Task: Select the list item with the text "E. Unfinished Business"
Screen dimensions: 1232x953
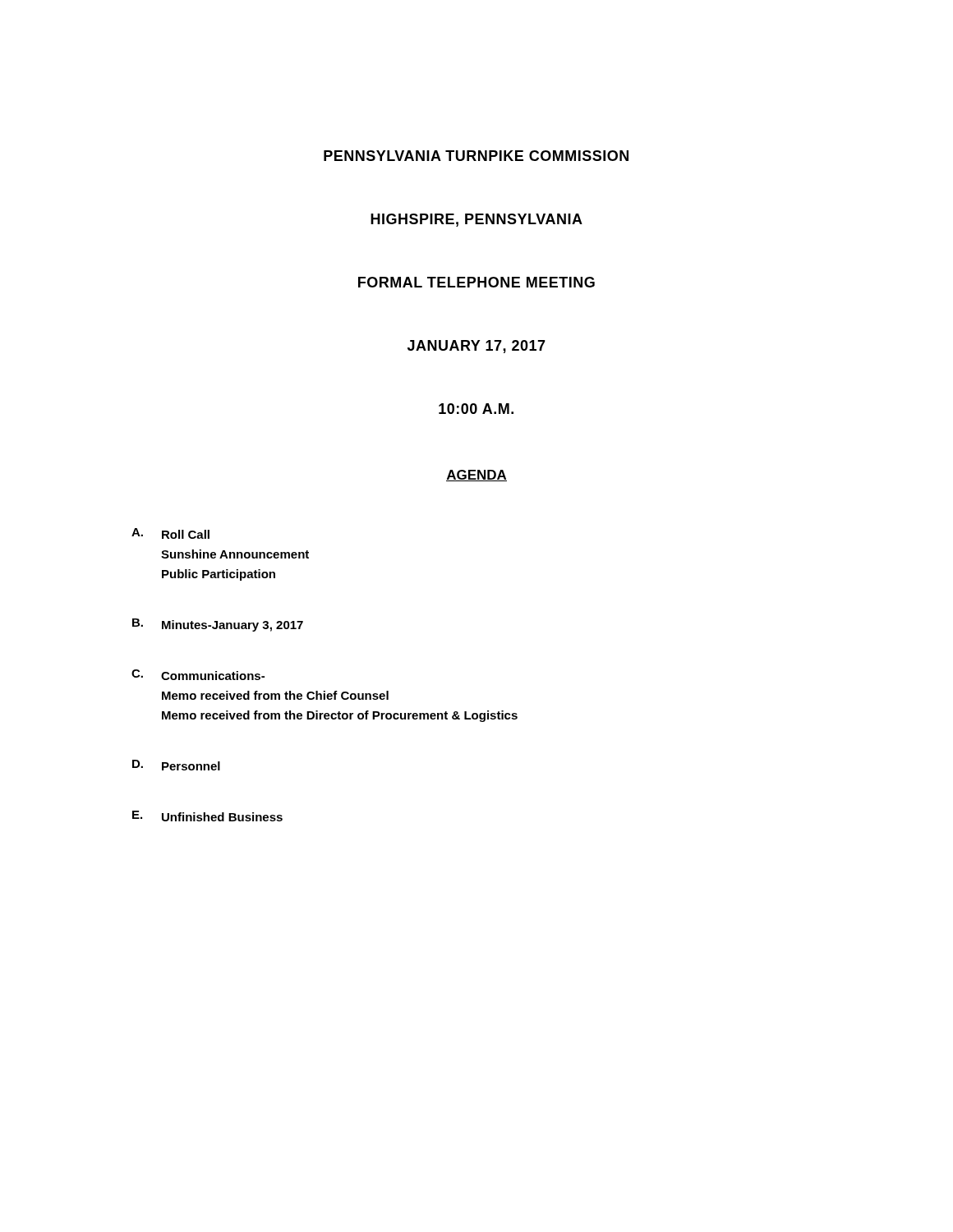Action: pos(207,817)
